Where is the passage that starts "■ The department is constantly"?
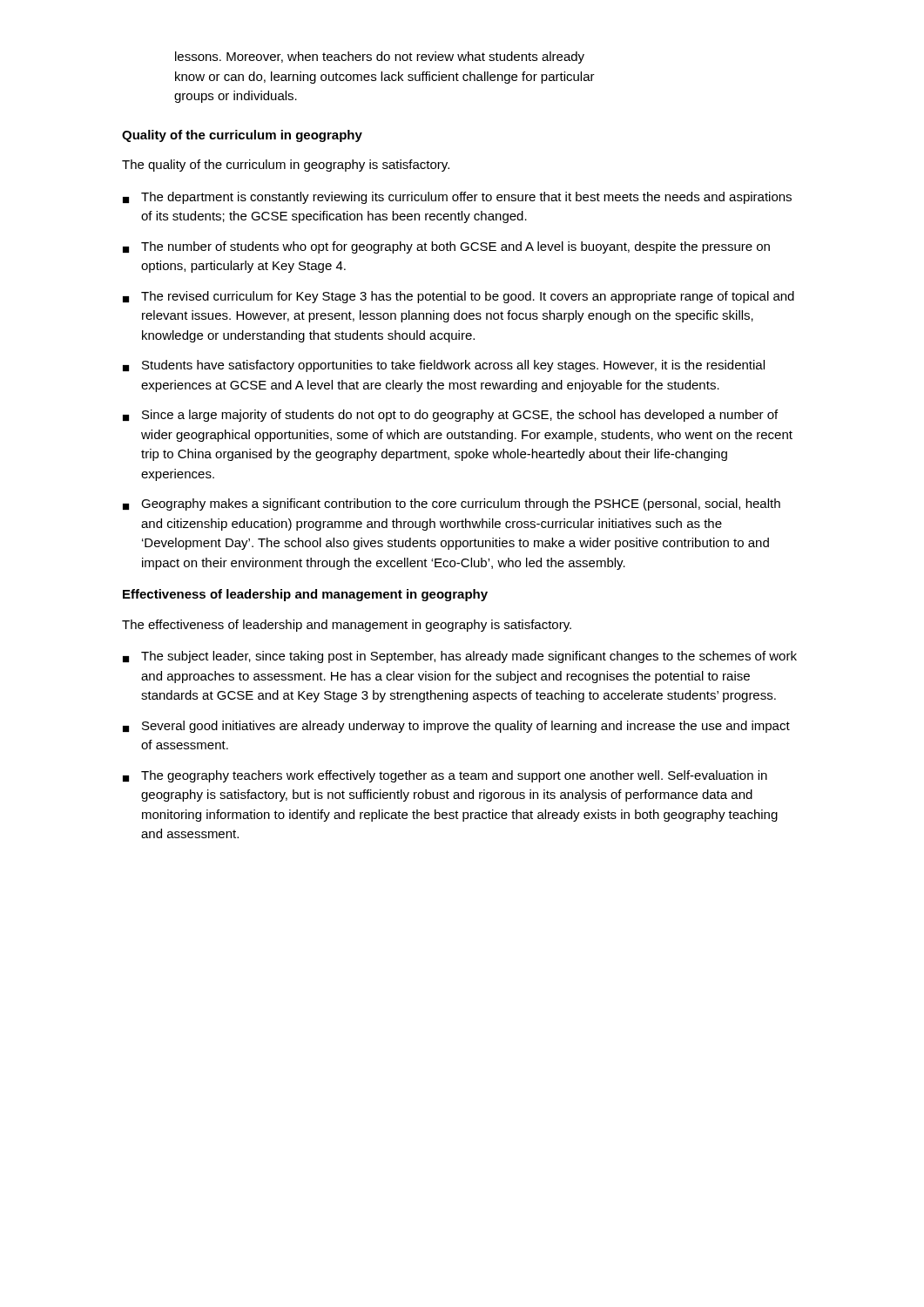 point(462,207)
